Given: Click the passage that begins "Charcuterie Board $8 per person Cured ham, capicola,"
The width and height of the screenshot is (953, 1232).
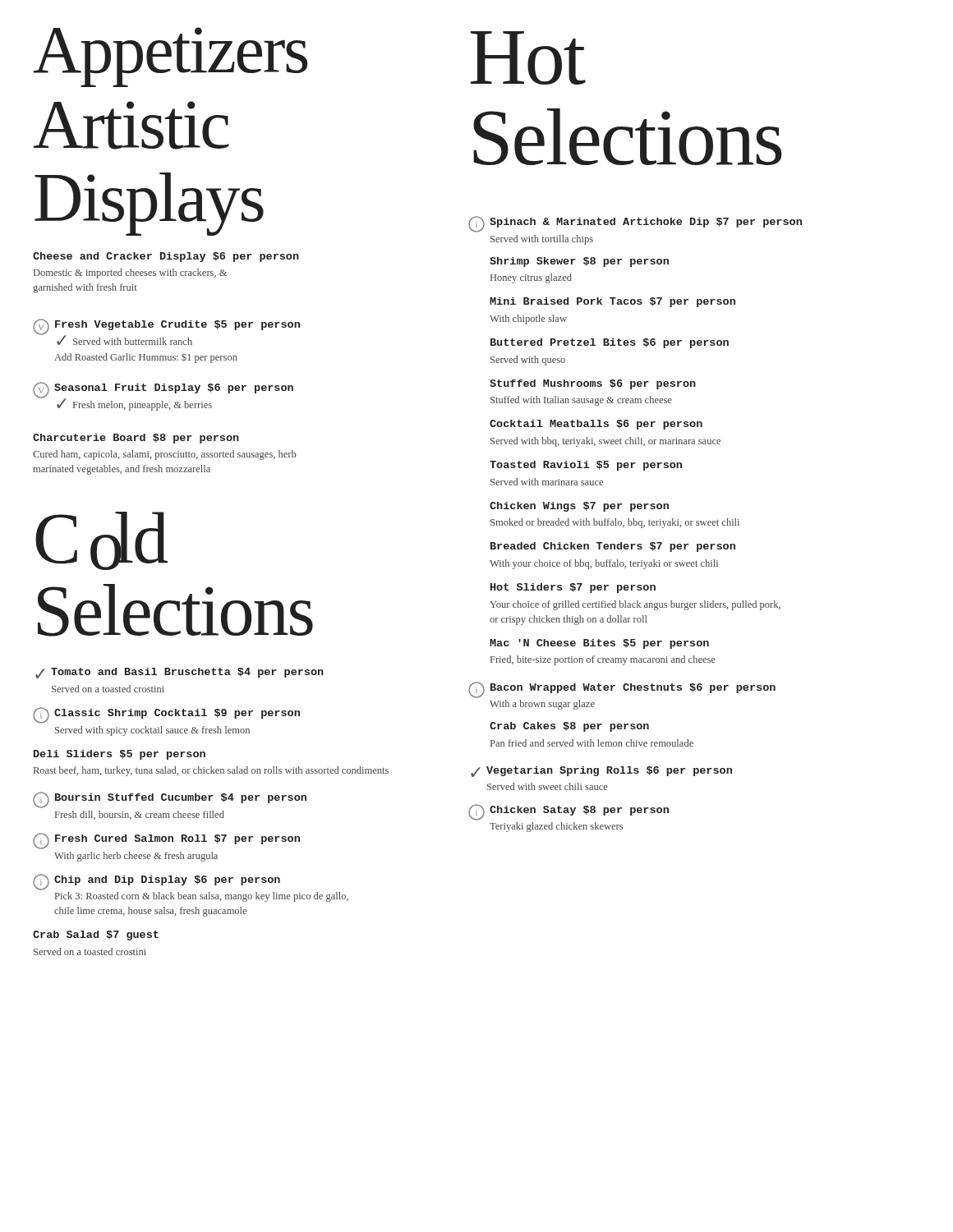Looking at the screenshot, I should (x=238, y=454).
